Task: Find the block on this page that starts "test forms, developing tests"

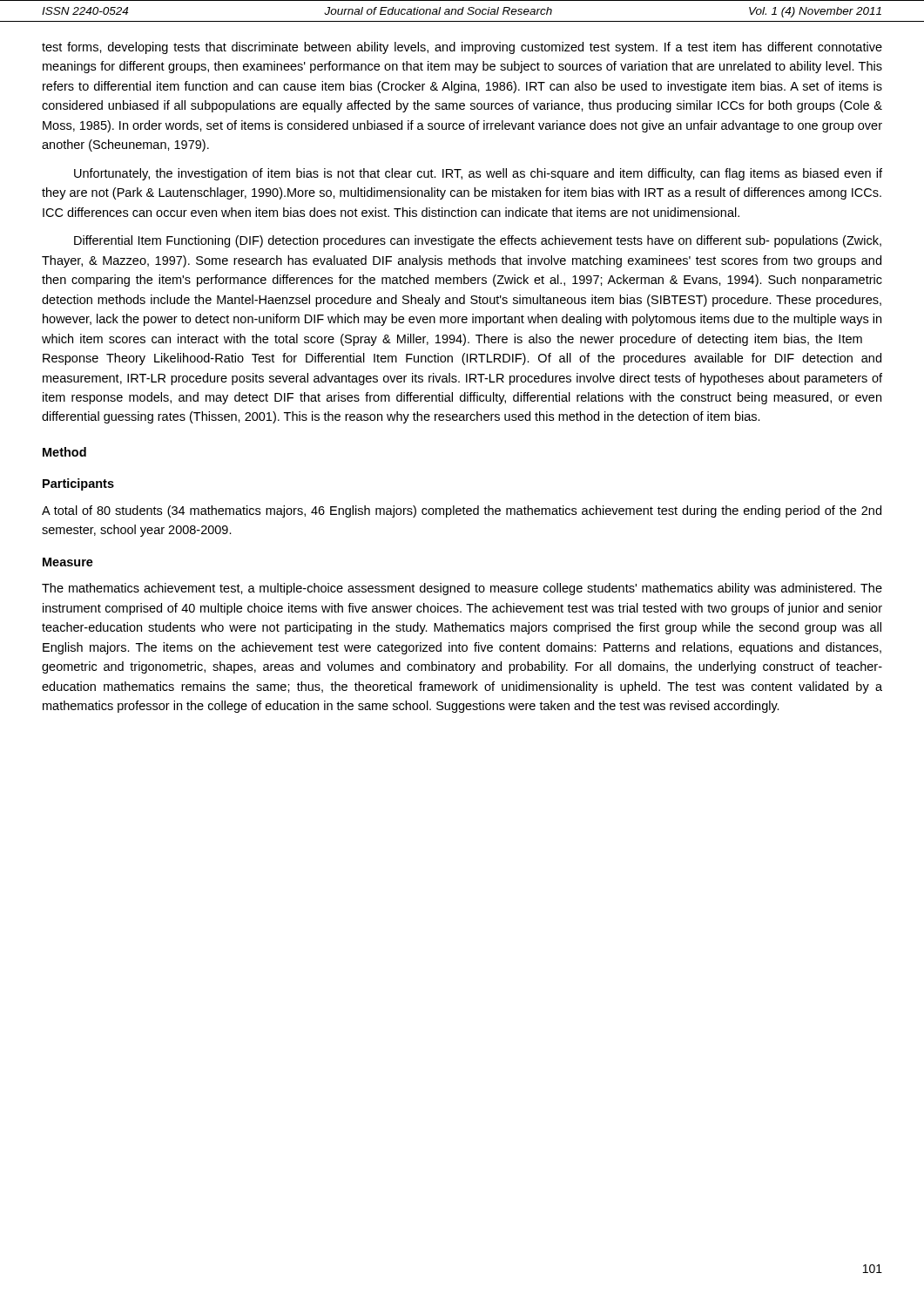Action: point(462,96)
